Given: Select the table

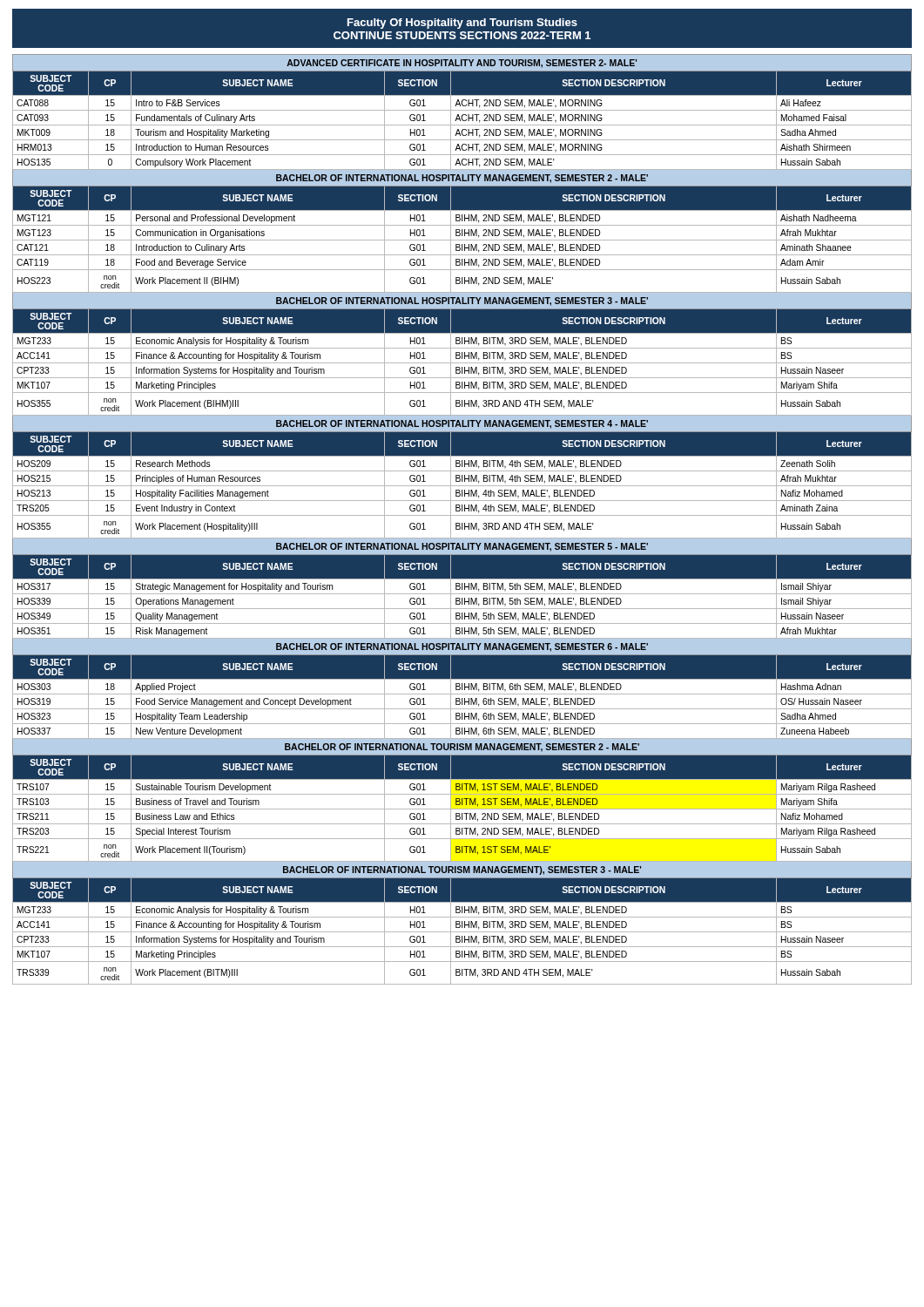Looking at the screenshot, I should pyautogui.click(x=462, y=519).
